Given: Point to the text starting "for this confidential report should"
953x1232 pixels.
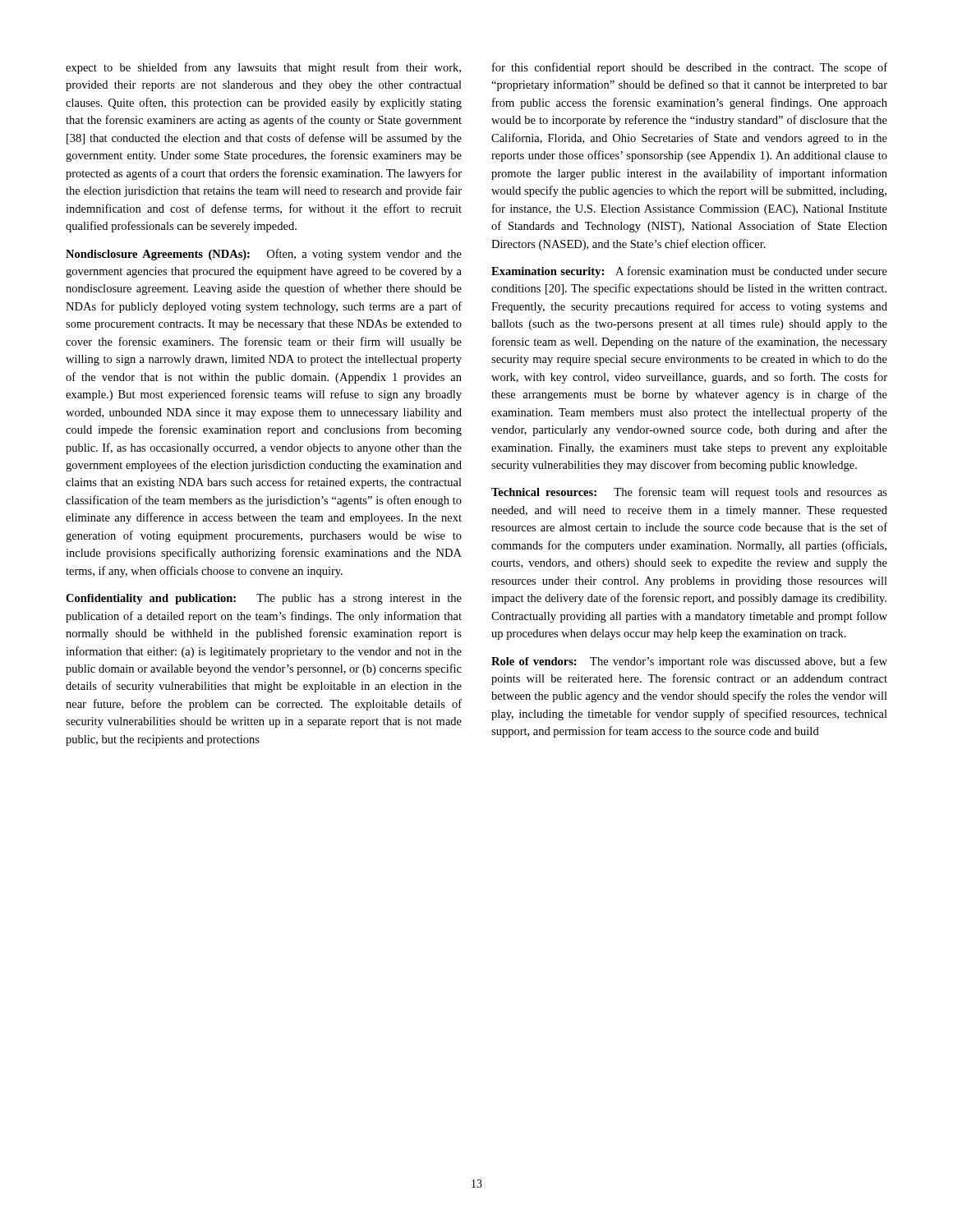Looking at the screenshot, I should [689, 156].
